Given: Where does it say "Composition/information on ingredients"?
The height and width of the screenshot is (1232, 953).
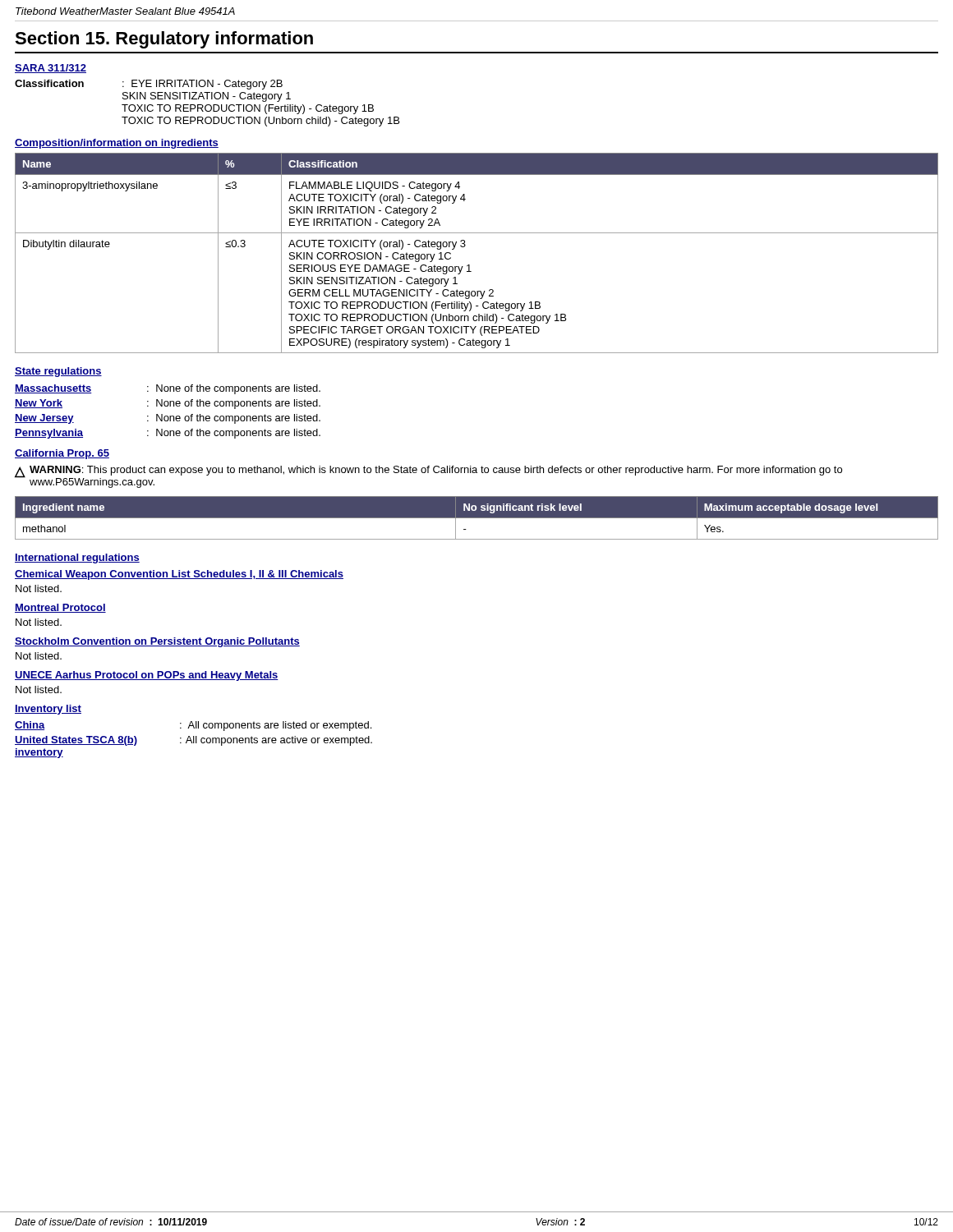Looking at the screenshot, I should point(117,143).
